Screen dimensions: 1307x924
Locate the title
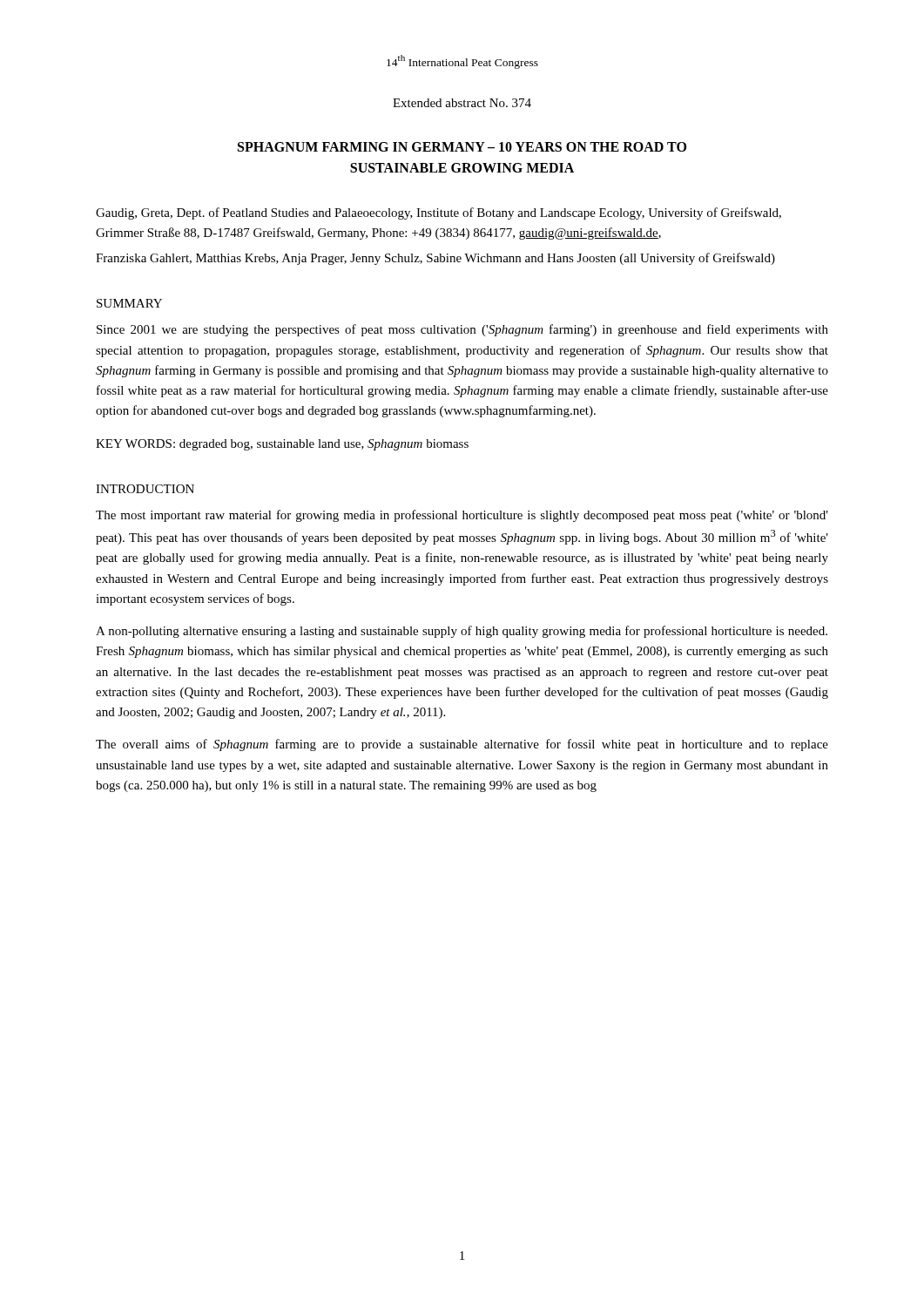coord(462,157)
